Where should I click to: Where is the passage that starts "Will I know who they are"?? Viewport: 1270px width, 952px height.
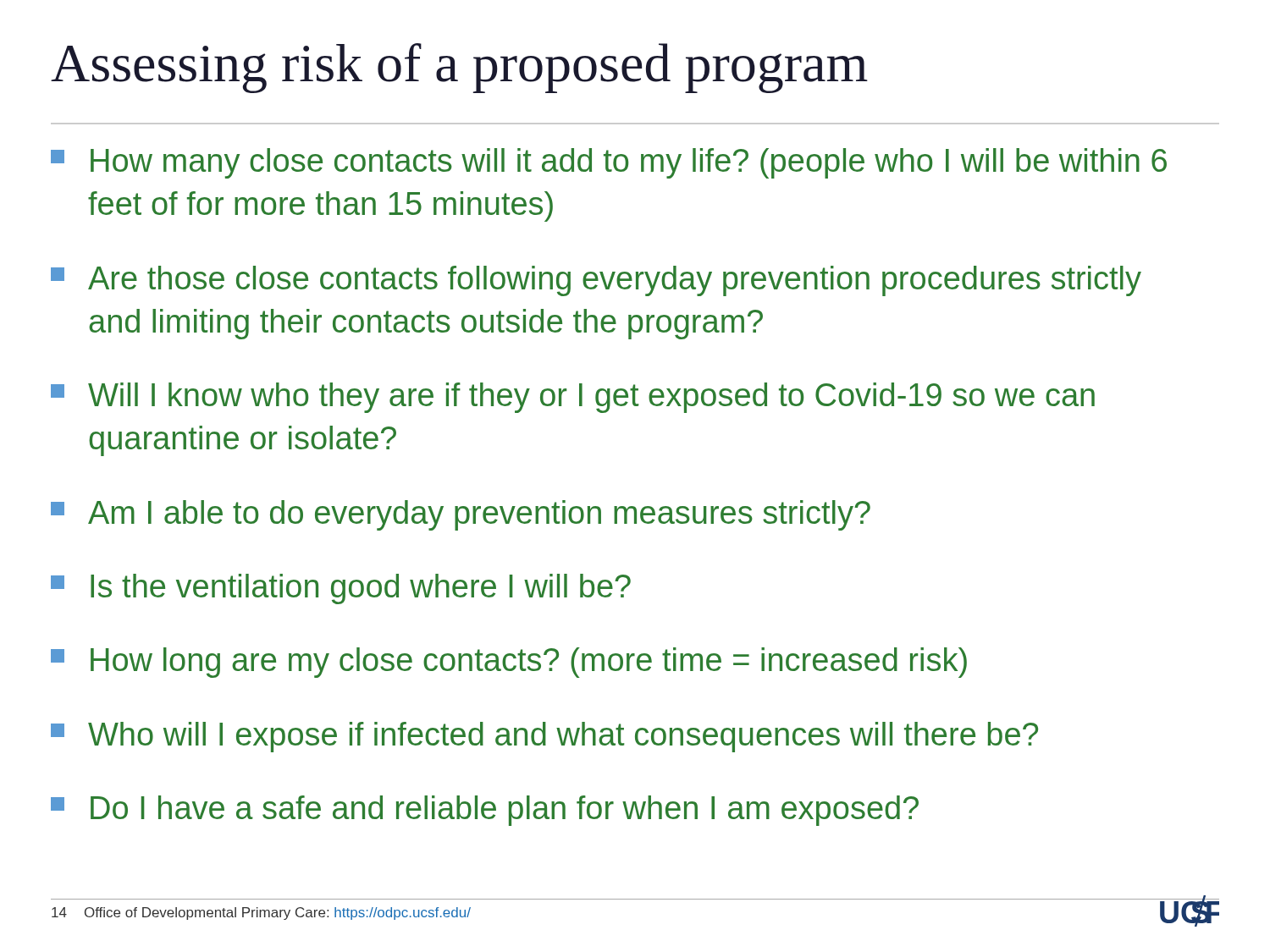[627, 418]
